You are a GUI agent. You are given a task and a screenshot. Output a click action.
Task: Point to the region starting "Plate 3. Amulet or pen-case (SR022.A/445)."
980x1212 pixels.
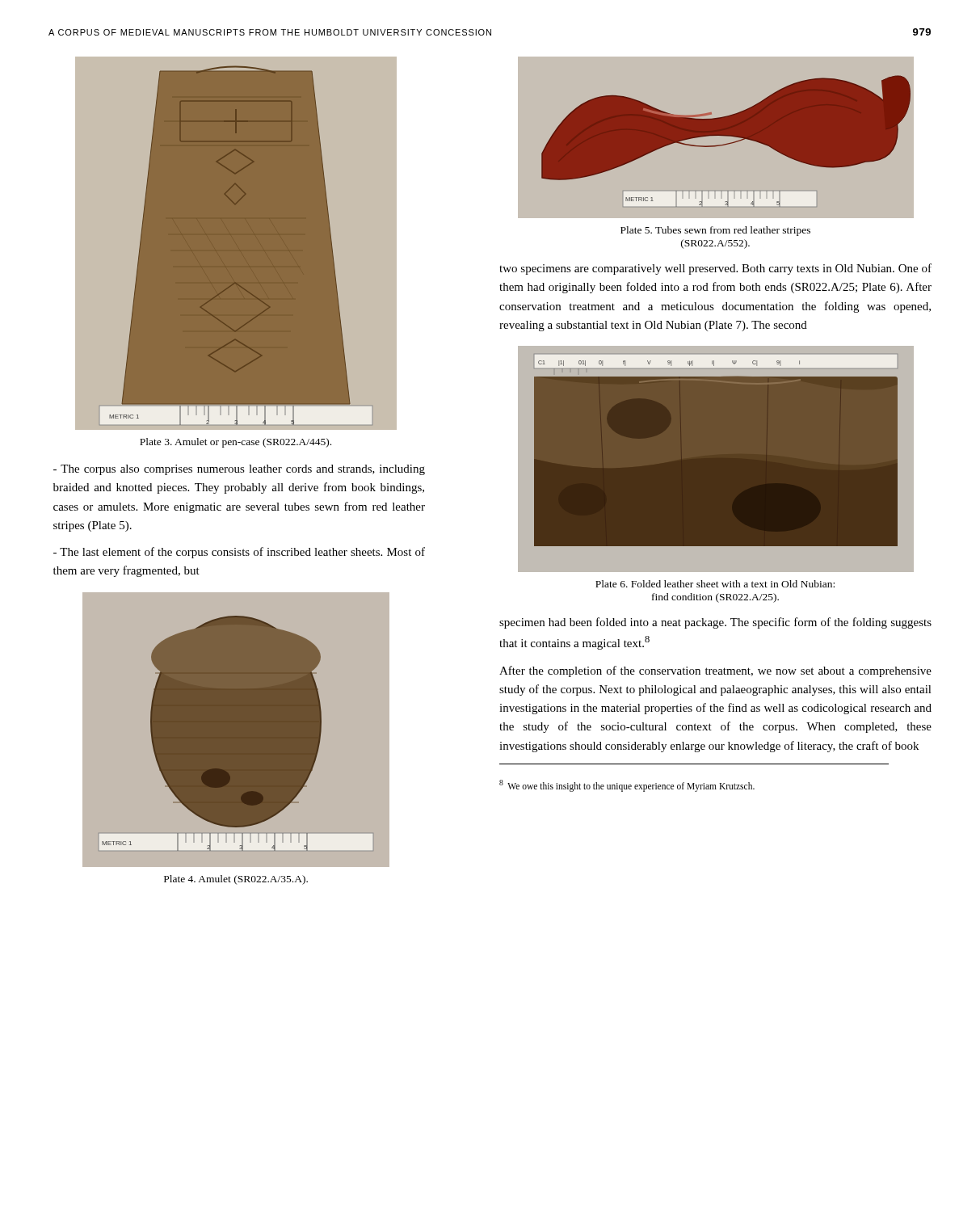click(x=236, y=442)
